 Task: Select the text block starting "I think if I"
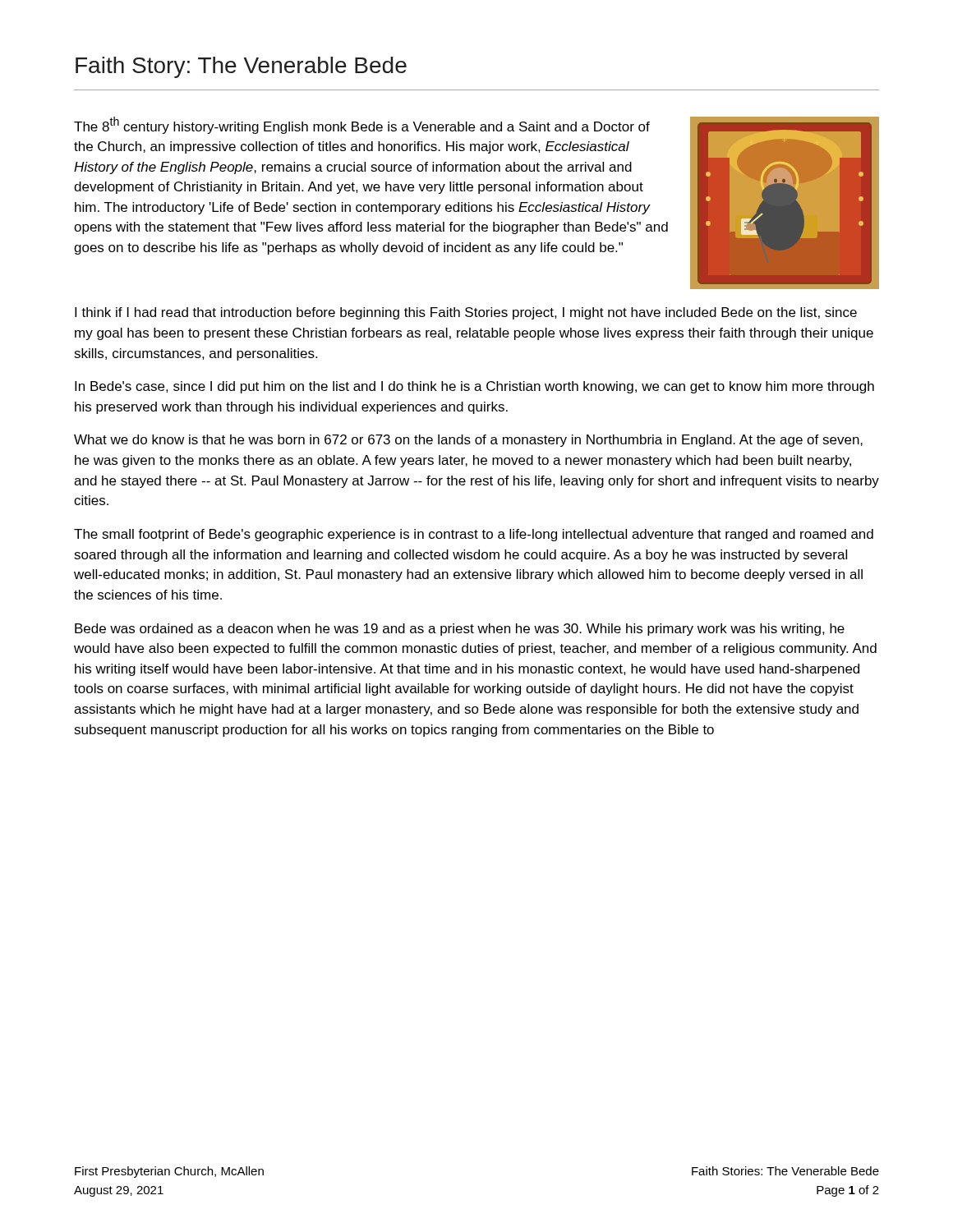click(x=474, y=333)
